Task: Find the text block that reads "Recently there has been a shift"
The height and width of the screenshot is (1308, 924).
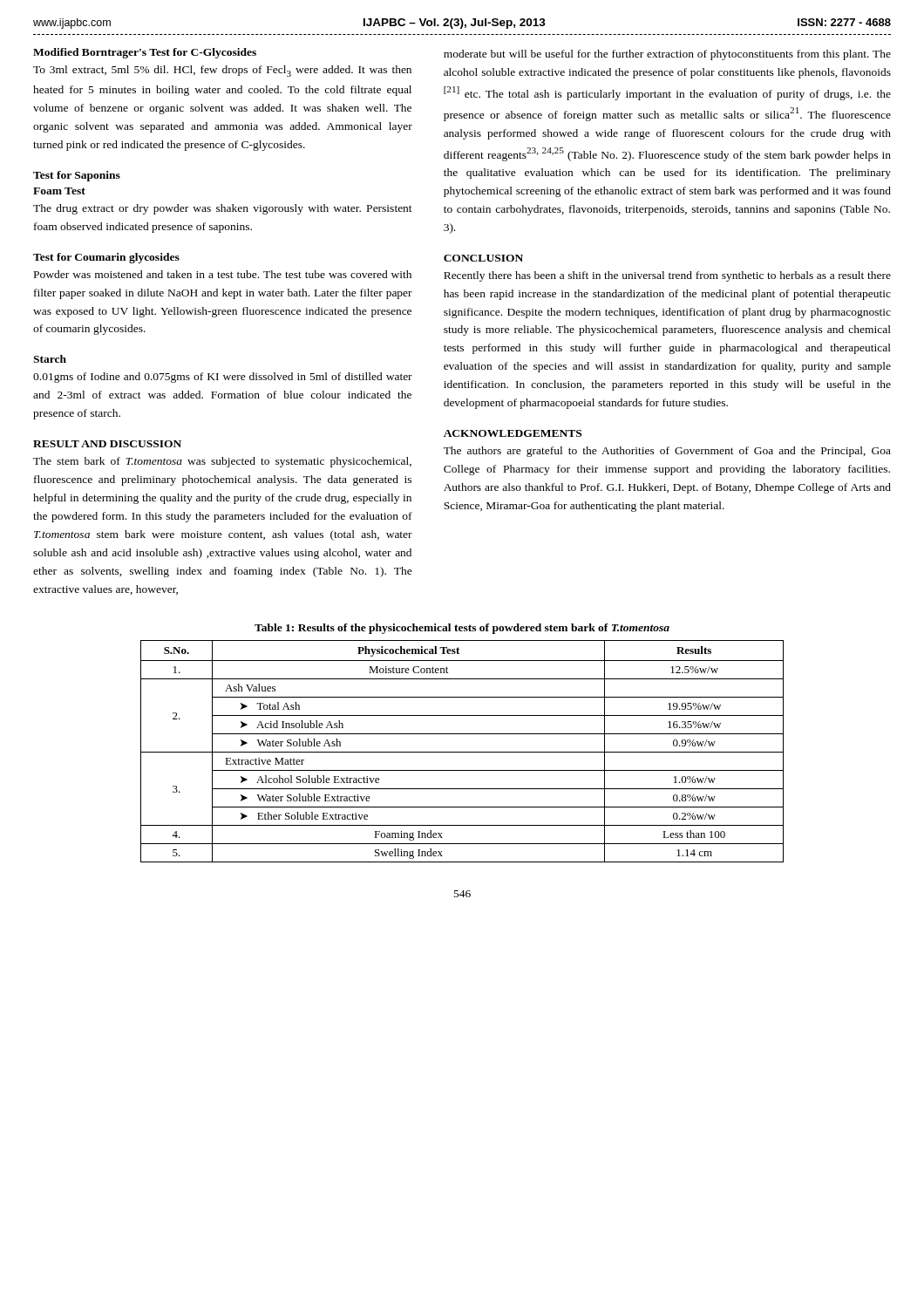Action: 667,339
